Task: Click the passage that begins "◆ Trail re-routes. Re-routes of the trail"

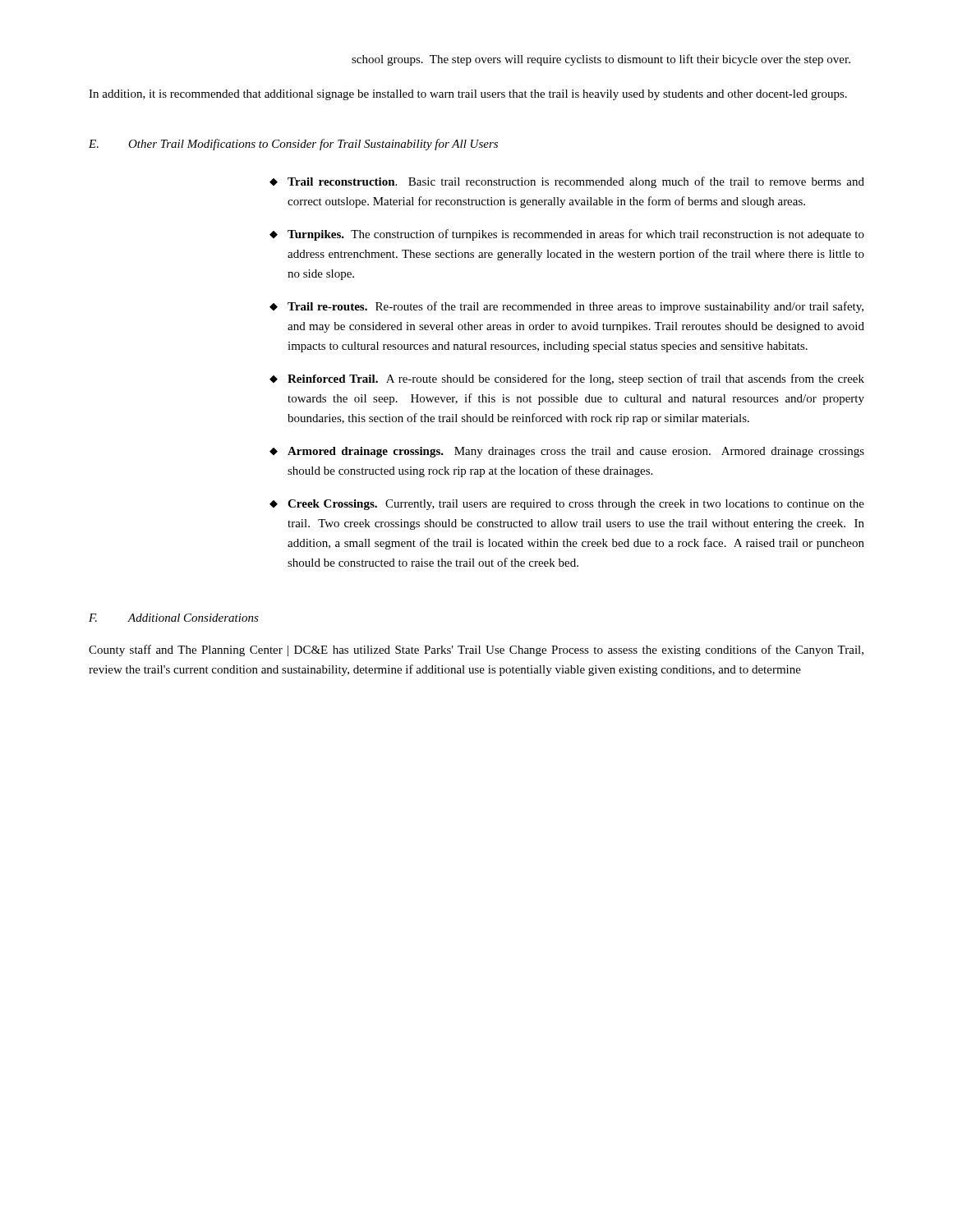Action: coord(567,326)
